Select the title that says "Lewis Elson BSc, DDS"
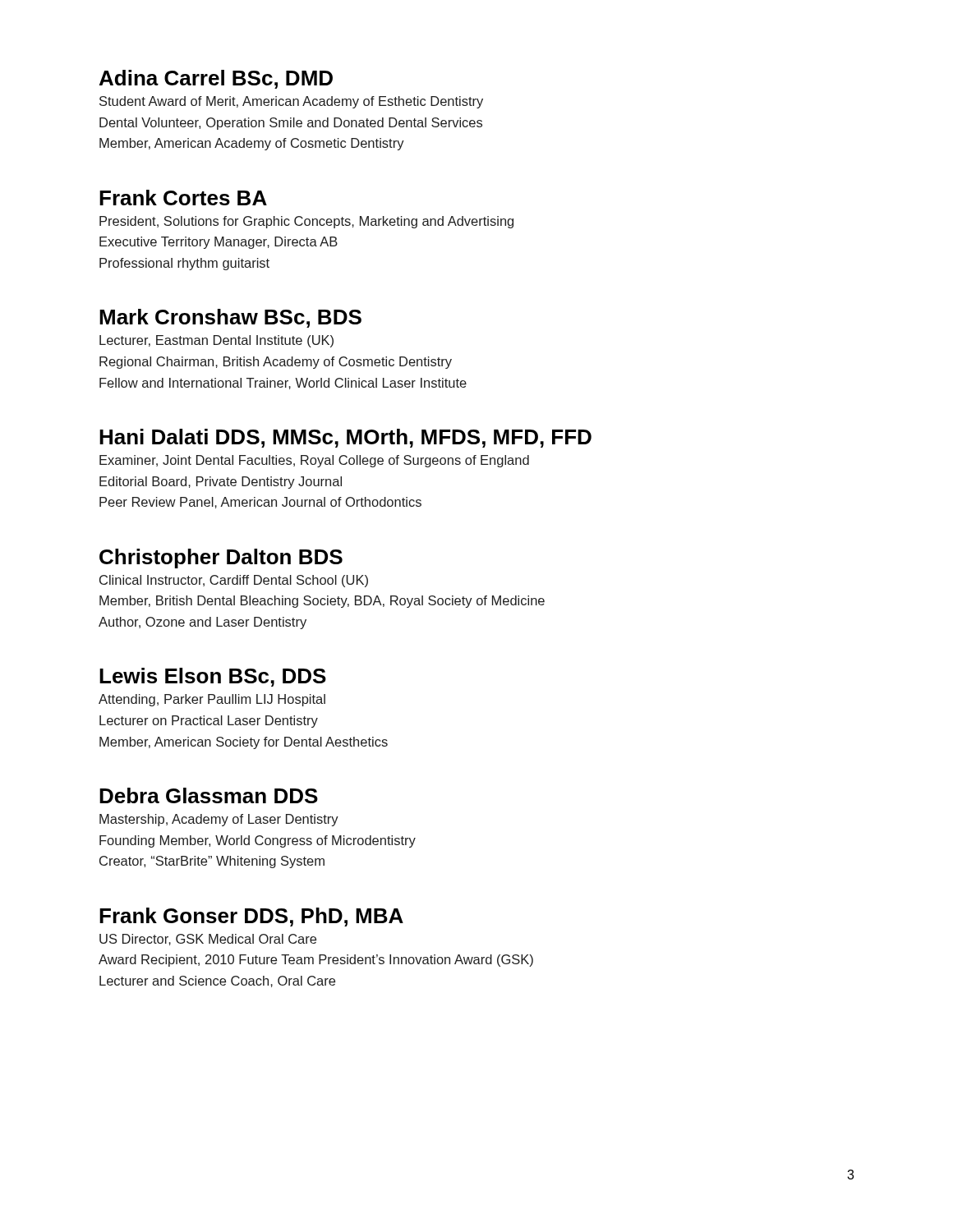The height and width of the screenshot is (1232, 953). (213, 676)
